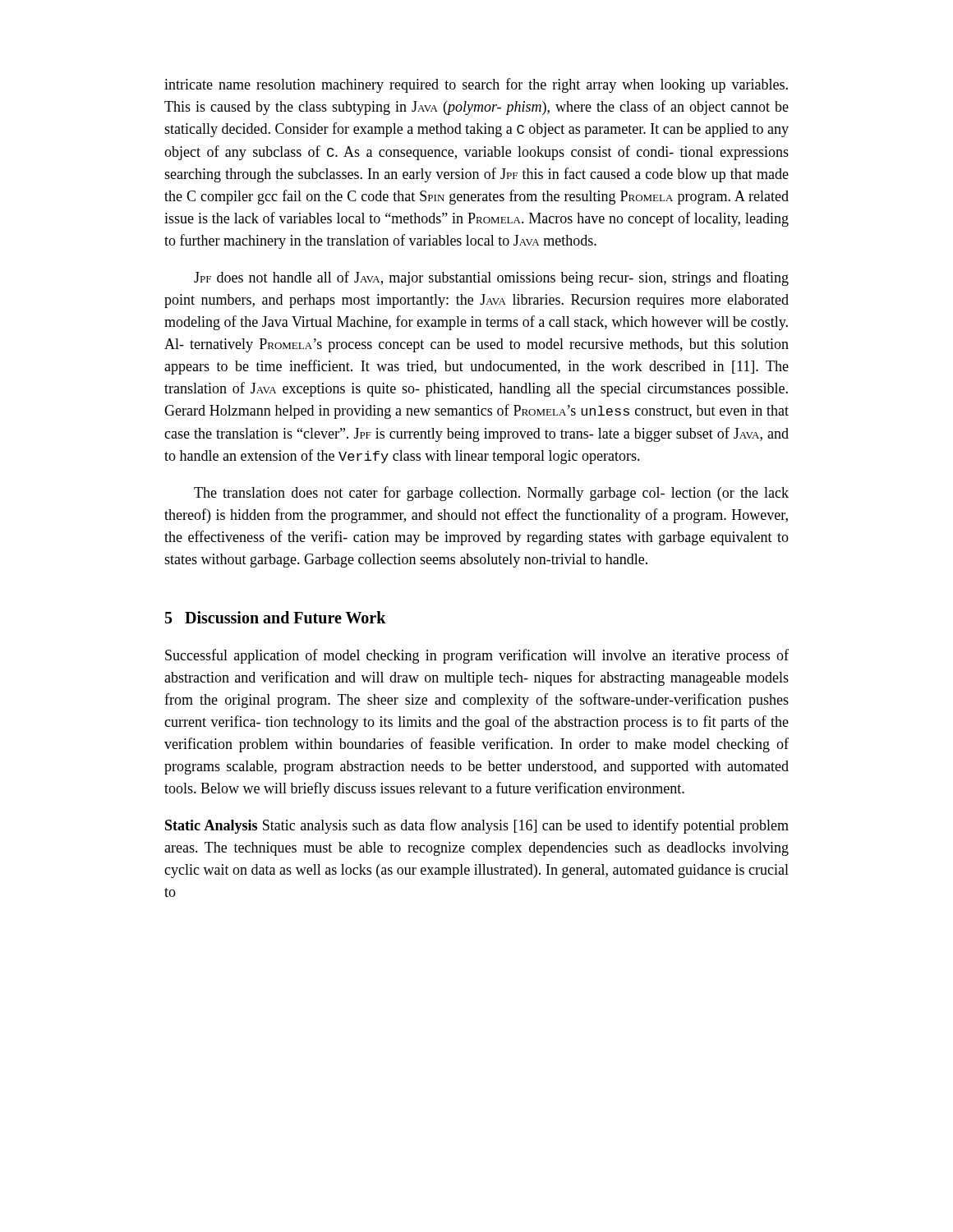The image size is (953, 1232).
Task: Find the block starting "Static Analysis Static analysis such as"
Action: pyautogui.click(x=476, y=859)
